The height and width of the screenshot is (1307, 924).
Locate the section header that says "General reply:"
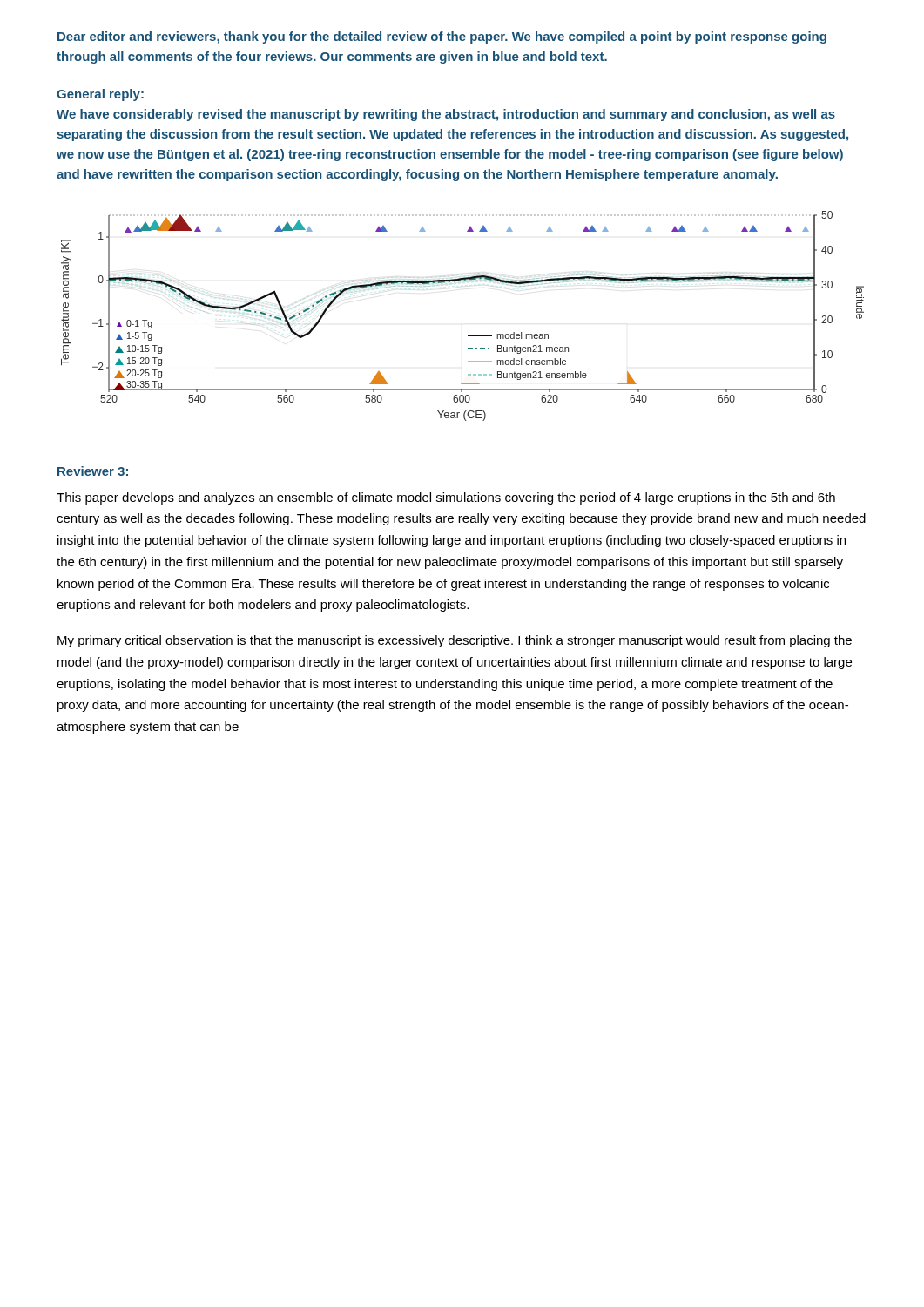(x=101, y=93)
